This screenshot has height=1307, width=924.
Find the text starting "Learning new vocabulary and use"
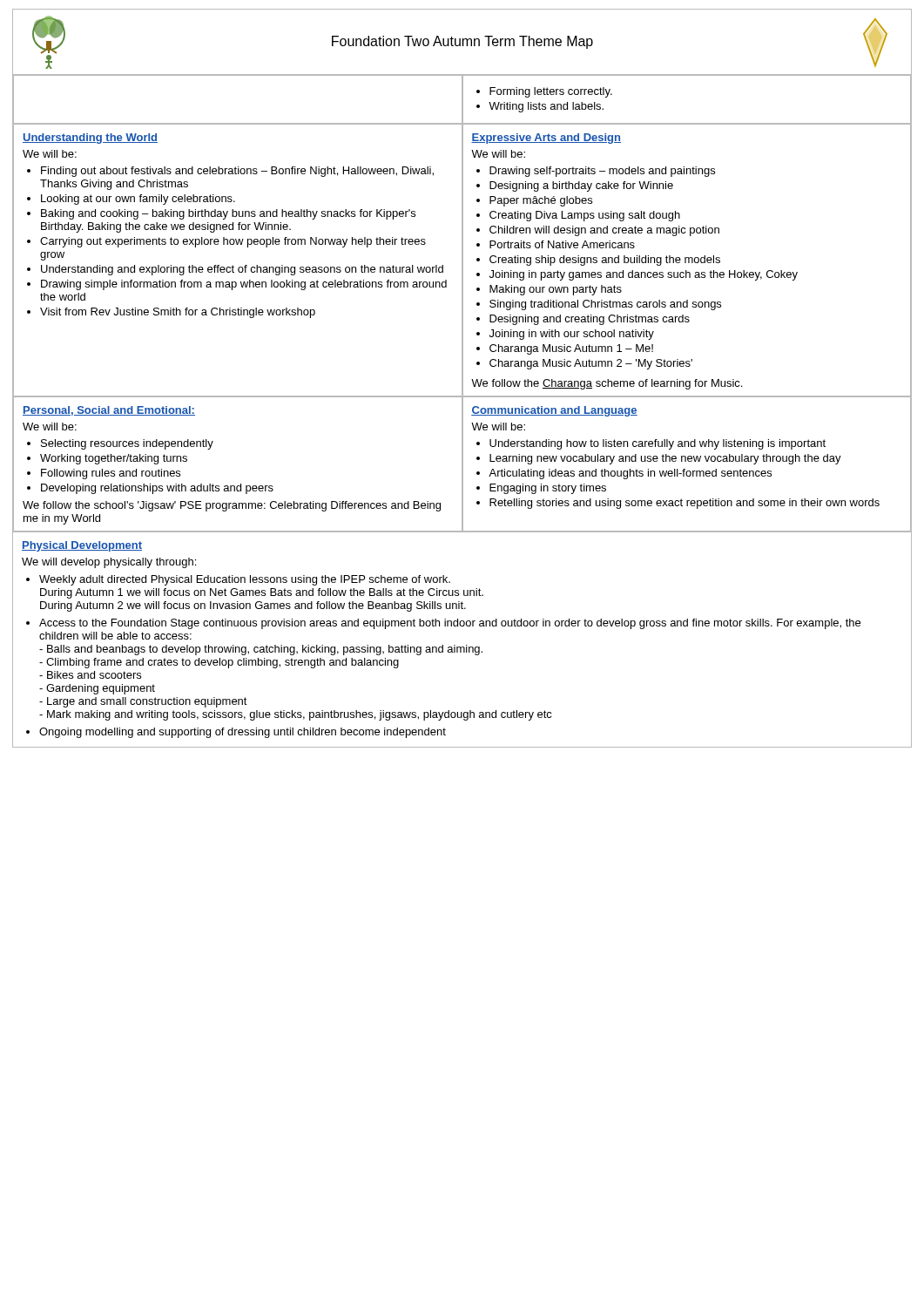pos(665,458)
